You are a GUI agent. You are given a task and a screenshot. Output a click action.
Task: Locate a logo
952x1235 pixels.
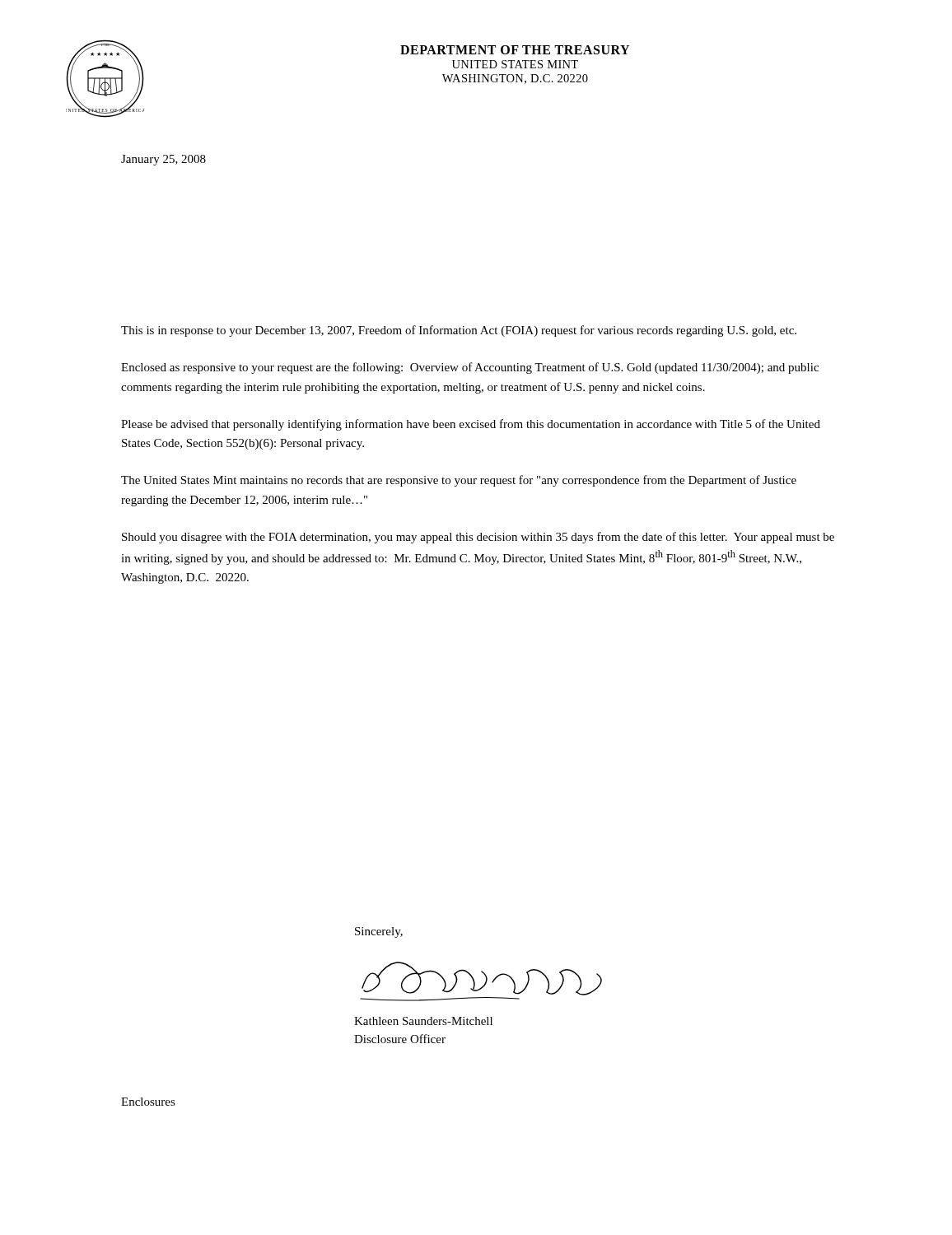tap(105, 79)
